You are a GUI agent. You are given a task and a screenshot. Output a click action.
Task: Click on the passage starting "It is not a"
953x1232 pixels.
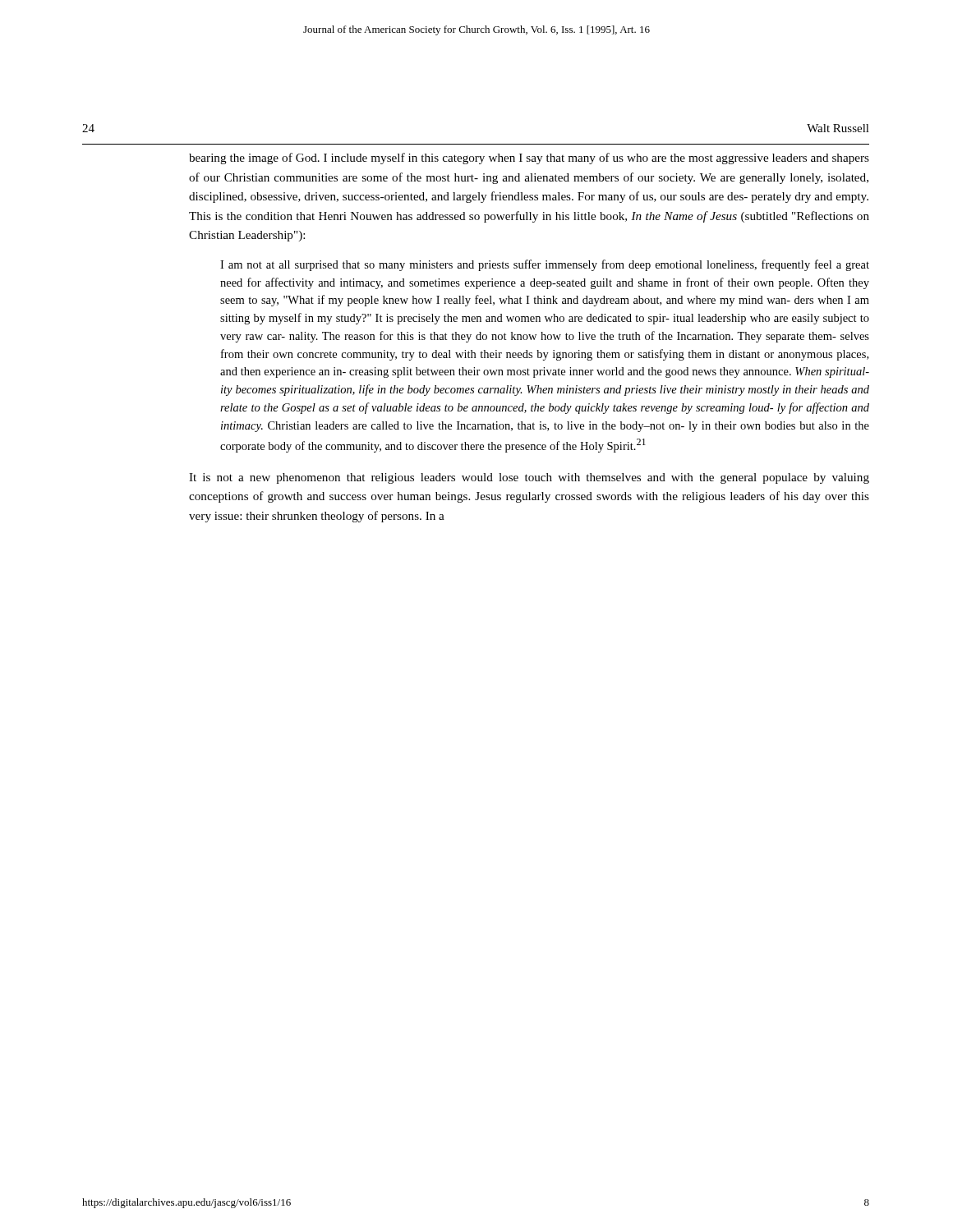click(529, 496)
